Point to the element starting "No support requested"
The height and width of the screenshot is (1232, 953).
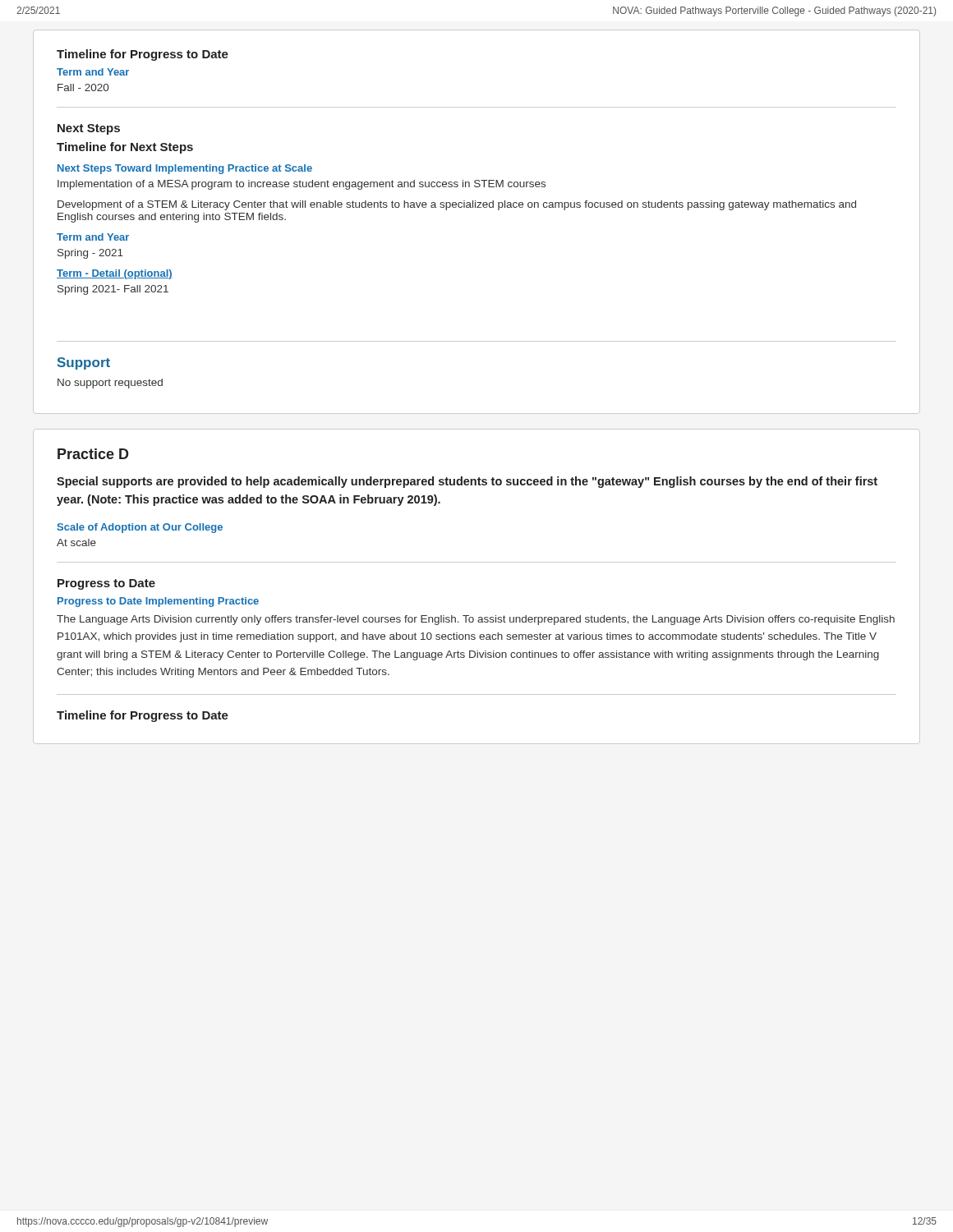pyautogui.click(x=110, y=382)
